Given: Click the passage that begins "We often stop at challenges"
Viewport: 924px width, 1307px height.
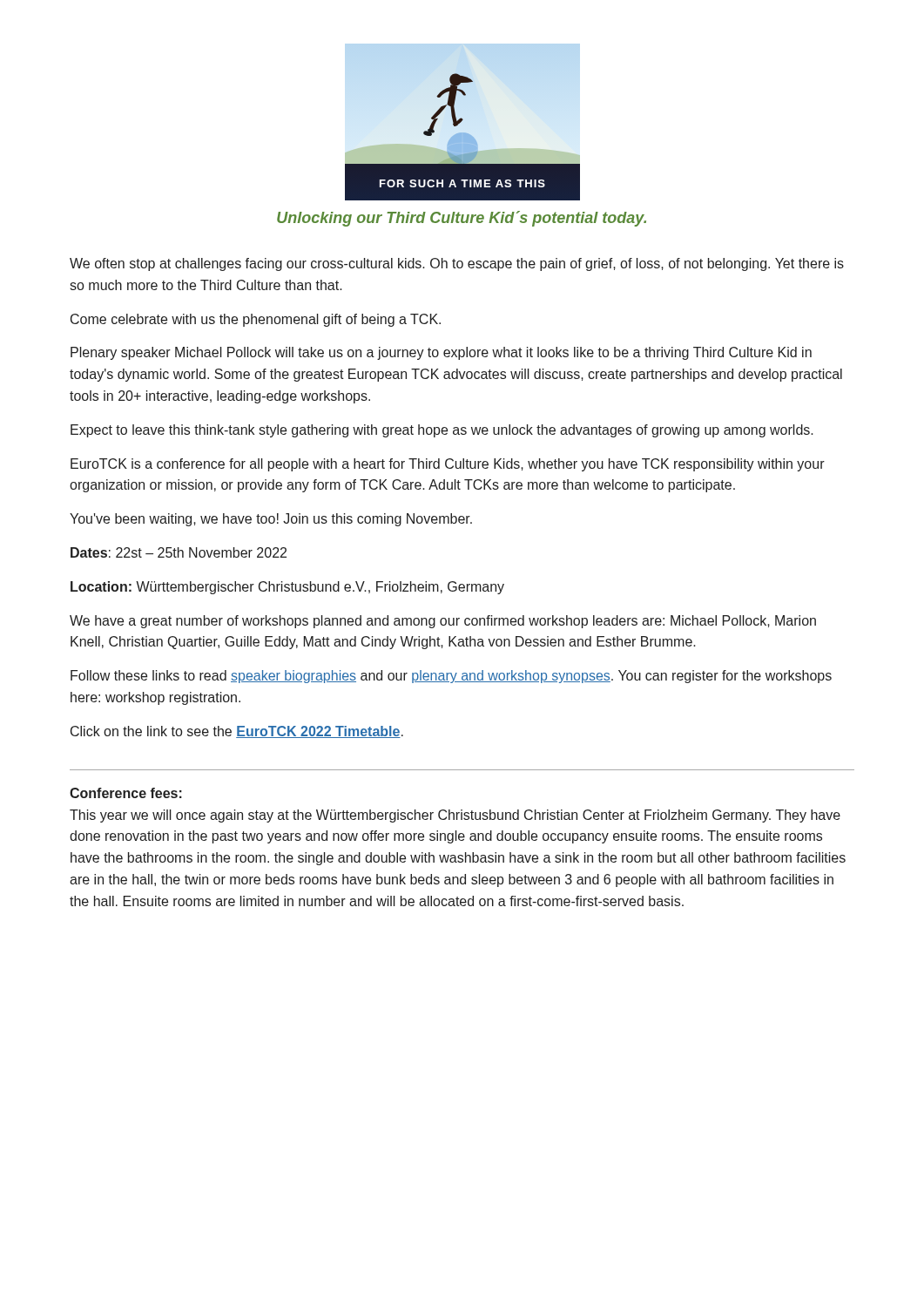Looking at the screenshot, I should [457, 274].
